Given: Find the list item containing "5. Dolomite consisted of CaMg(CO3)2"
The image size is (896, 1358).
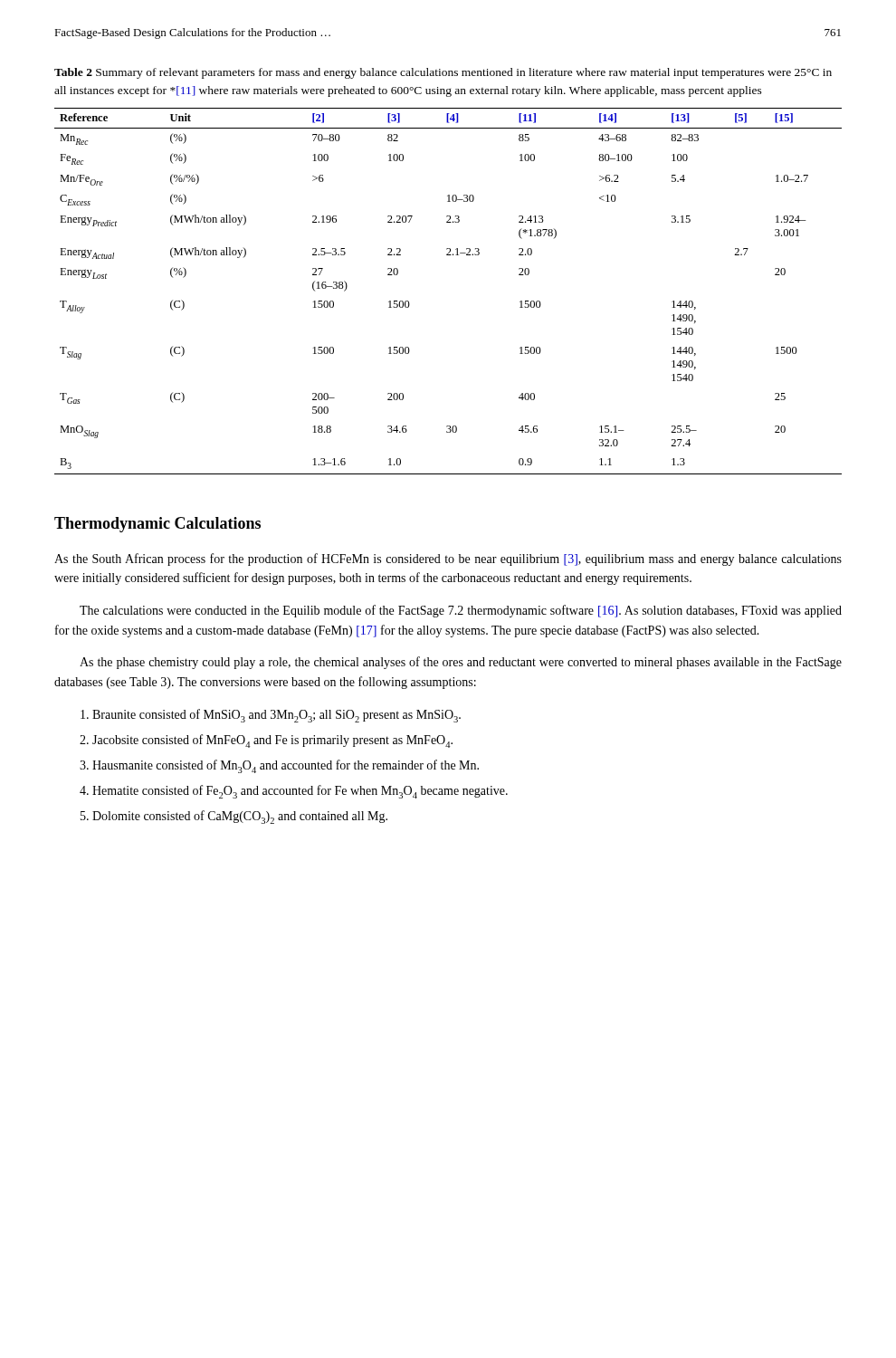Looking at the screenshot, I should [234, 817].
